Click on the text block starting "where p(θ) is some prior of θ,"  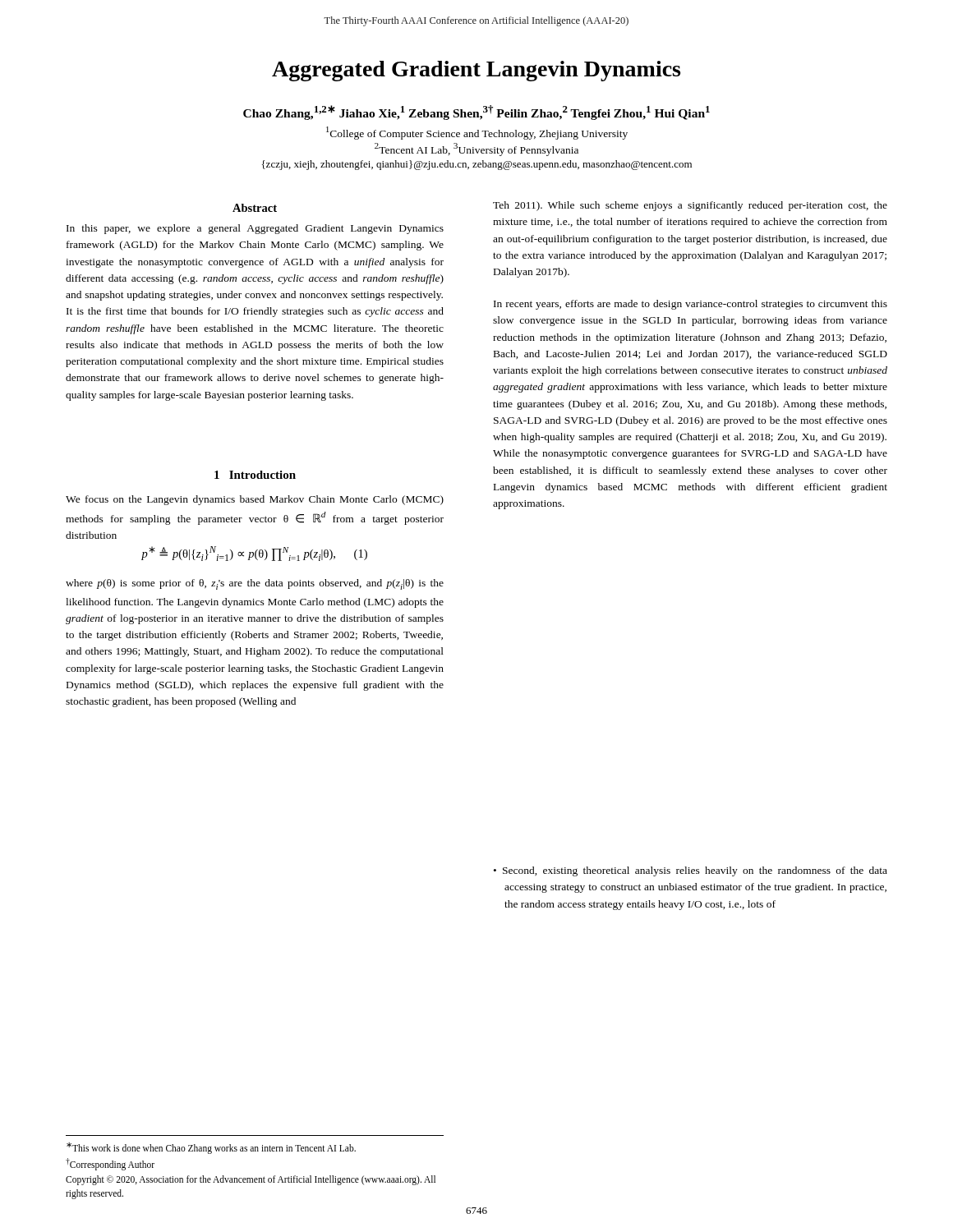point(255,642)
